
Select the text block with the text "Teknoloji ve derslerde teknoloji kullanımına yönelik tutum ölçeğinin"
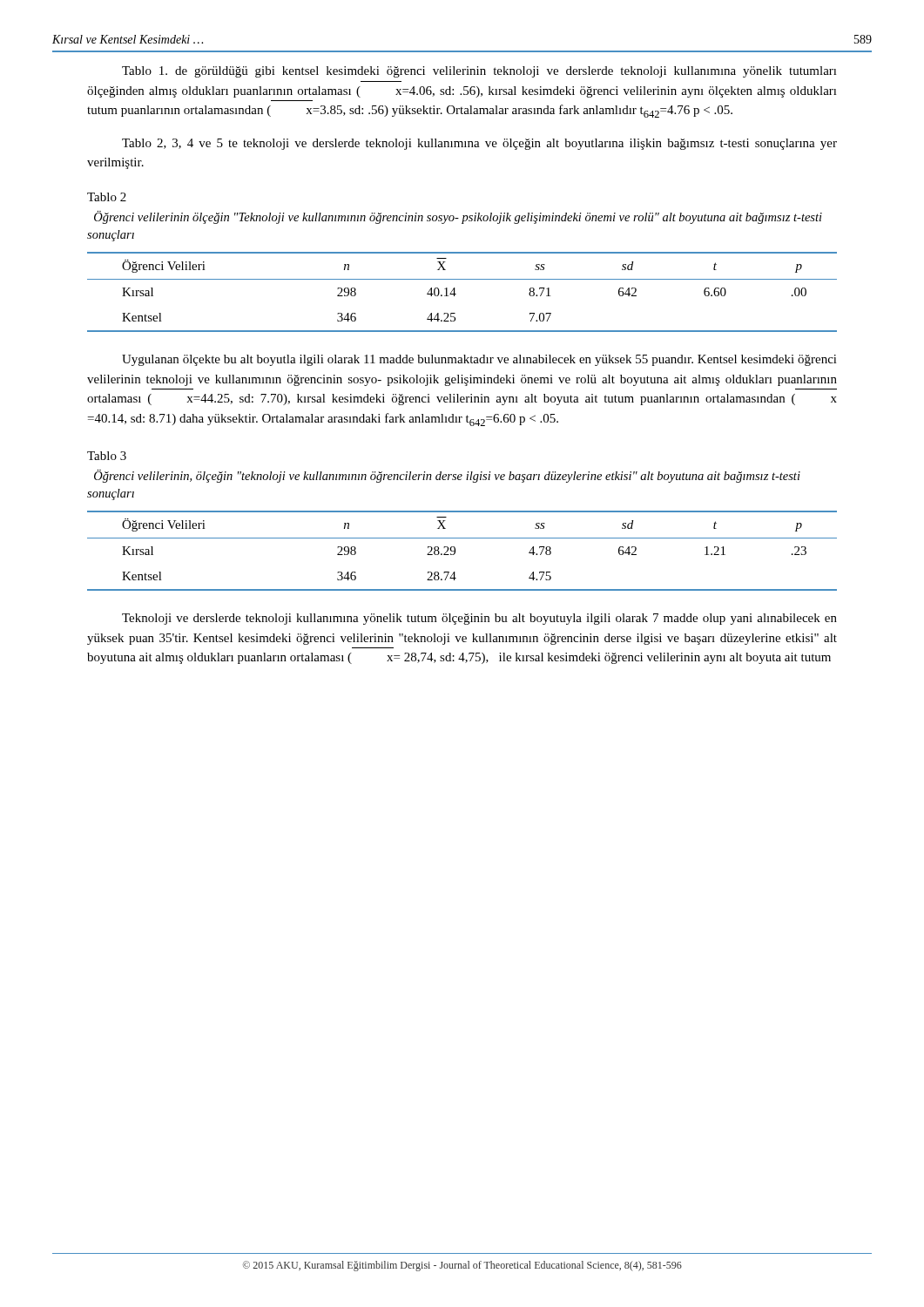462,639
